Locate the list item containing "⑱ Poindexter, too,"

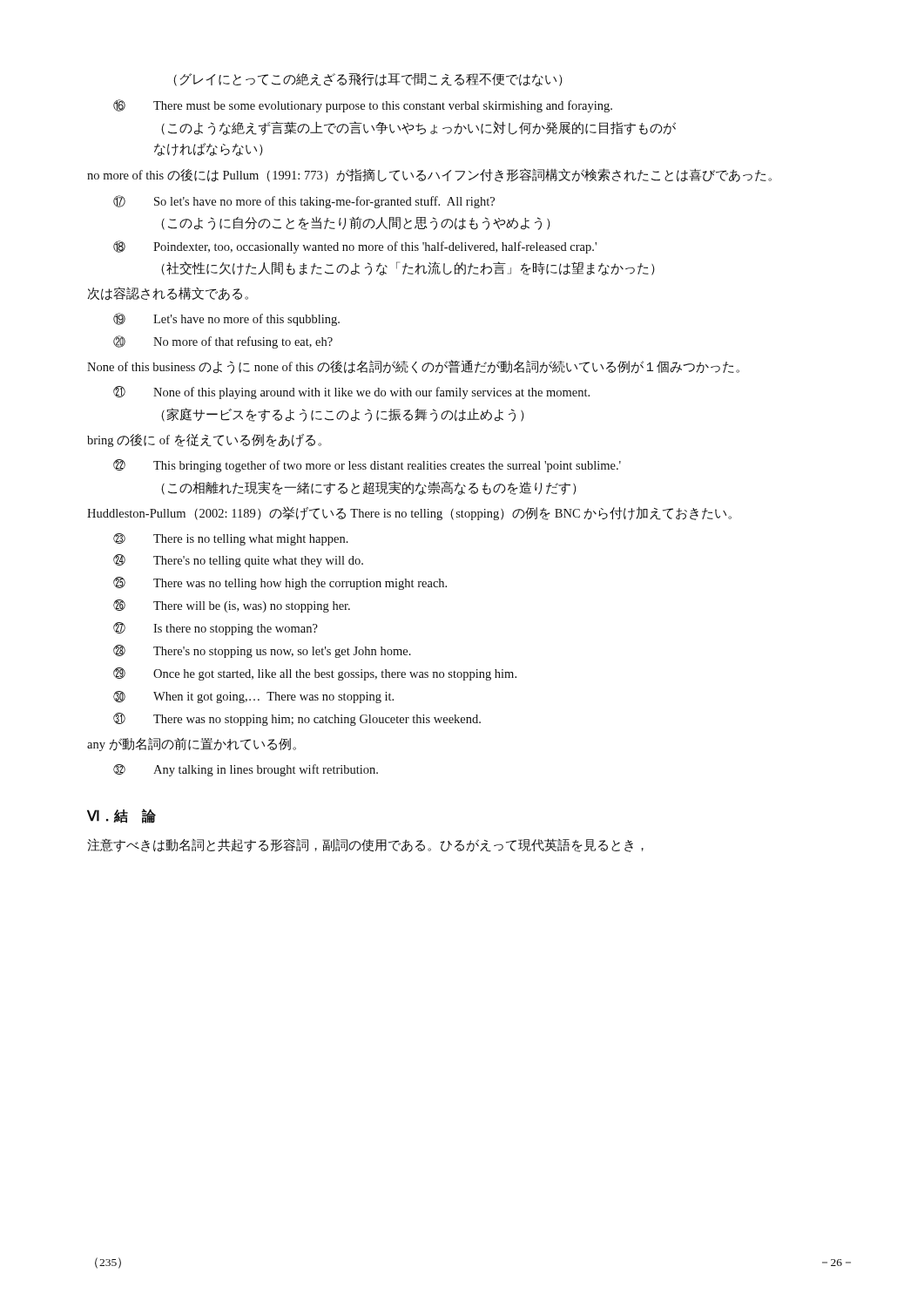483,248
